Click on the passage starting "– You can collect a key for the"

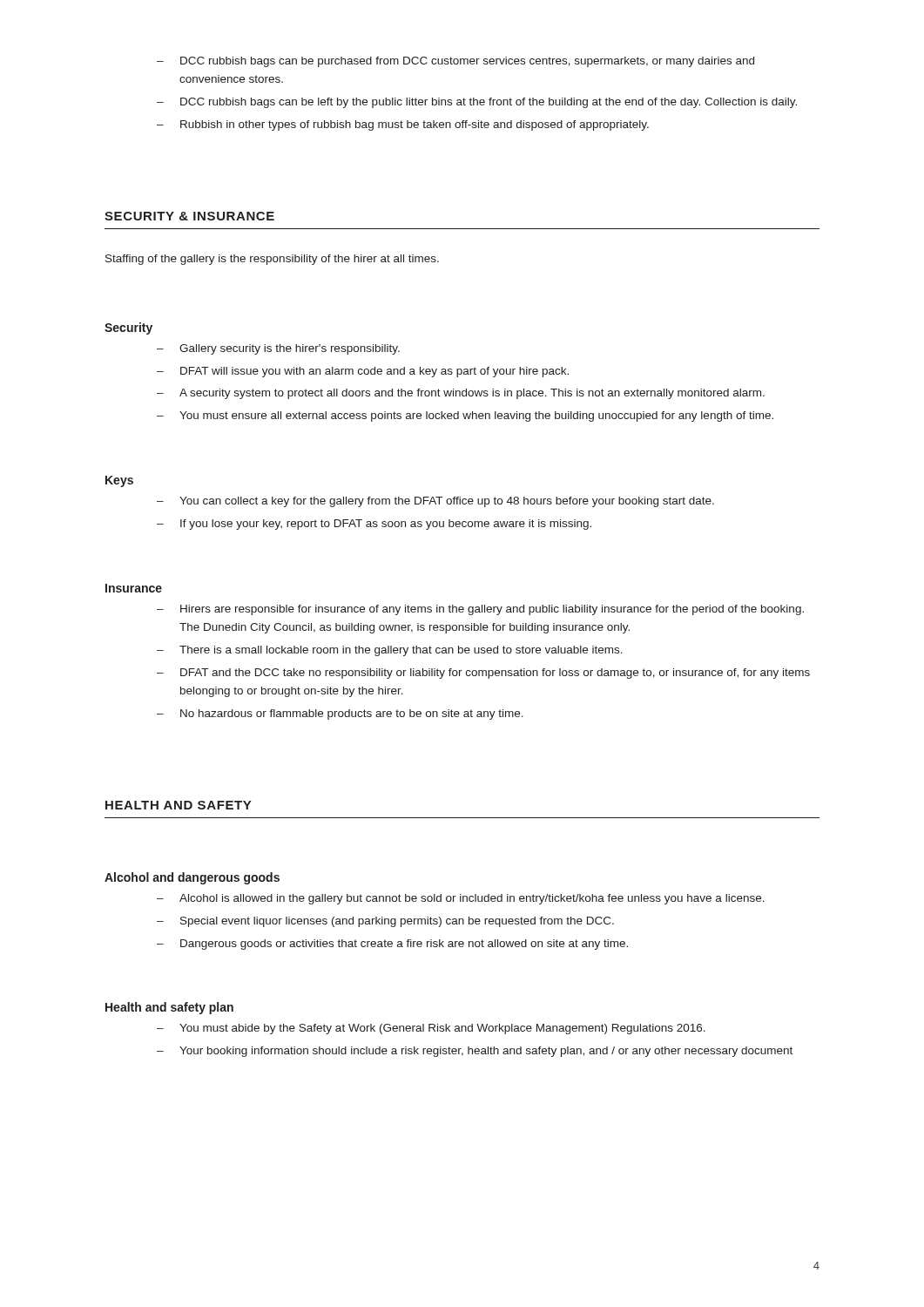coord(488,502)
